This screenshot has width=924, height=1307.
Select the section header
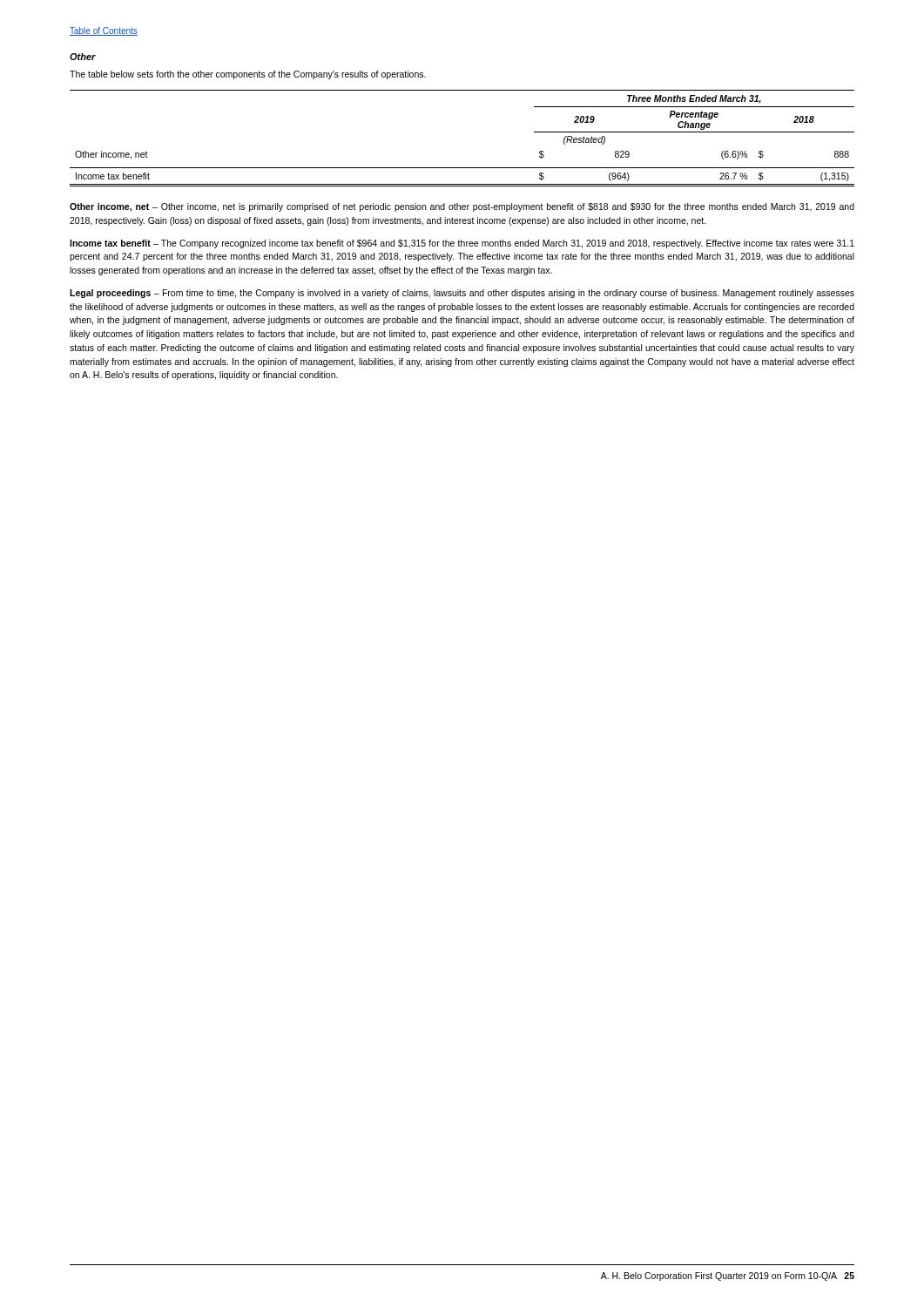click(82, 57)
